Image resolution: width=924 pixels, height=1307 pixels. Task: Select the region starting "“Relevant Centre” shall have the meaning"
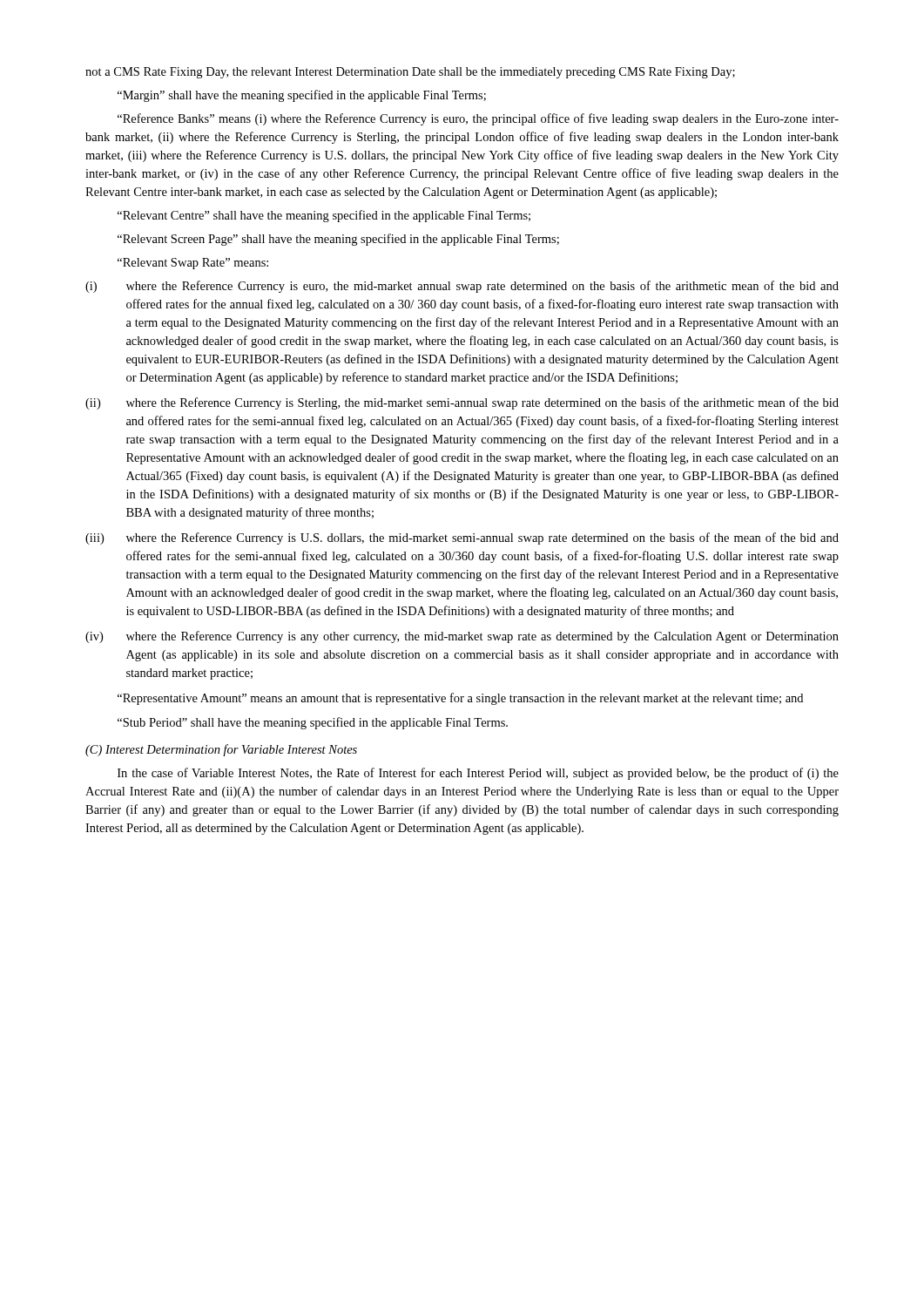[324, 215]
